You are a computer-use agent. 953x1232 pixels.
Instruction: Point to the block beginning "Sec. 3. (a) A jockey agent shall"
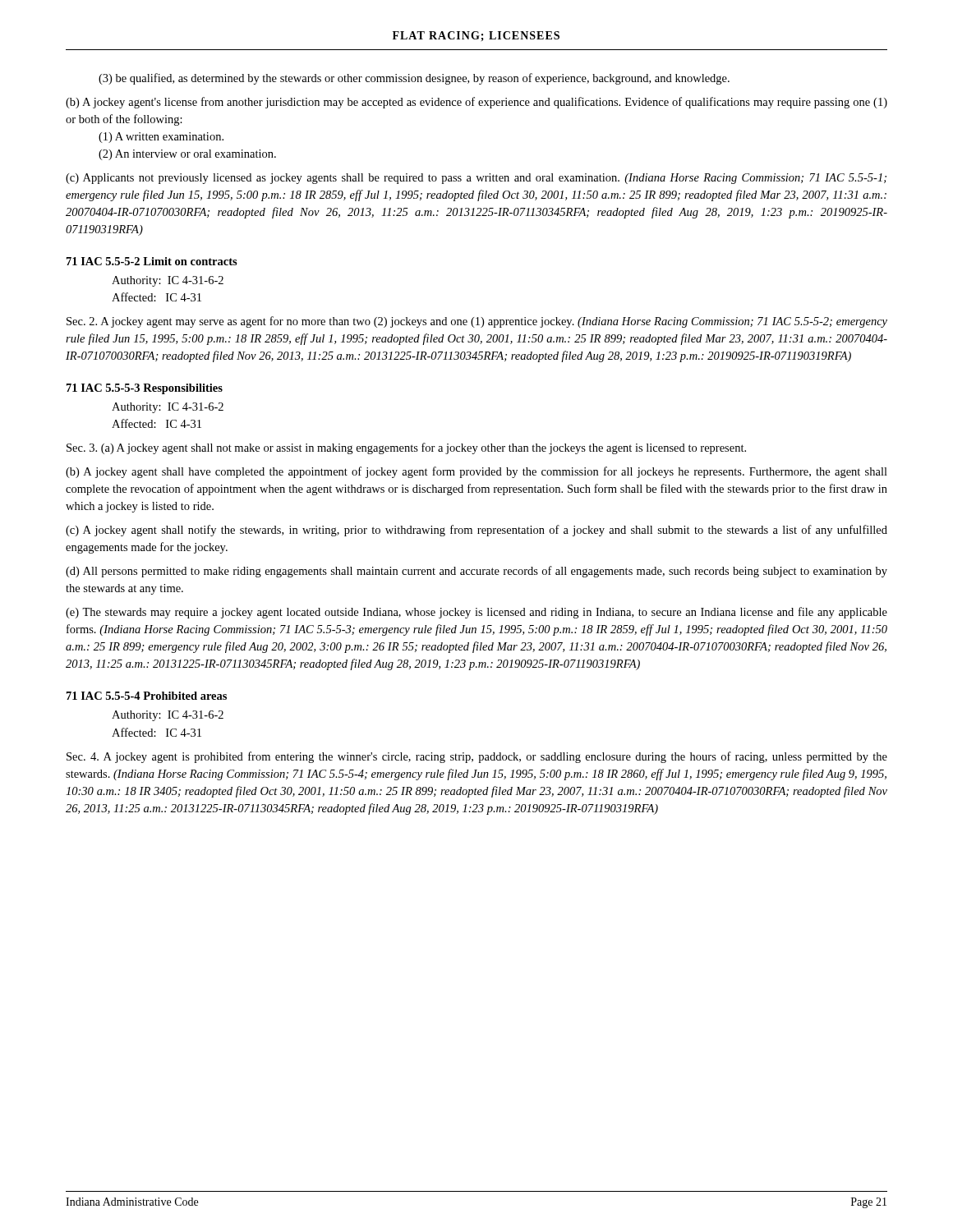pyautogui.click(x=476, y=448)
